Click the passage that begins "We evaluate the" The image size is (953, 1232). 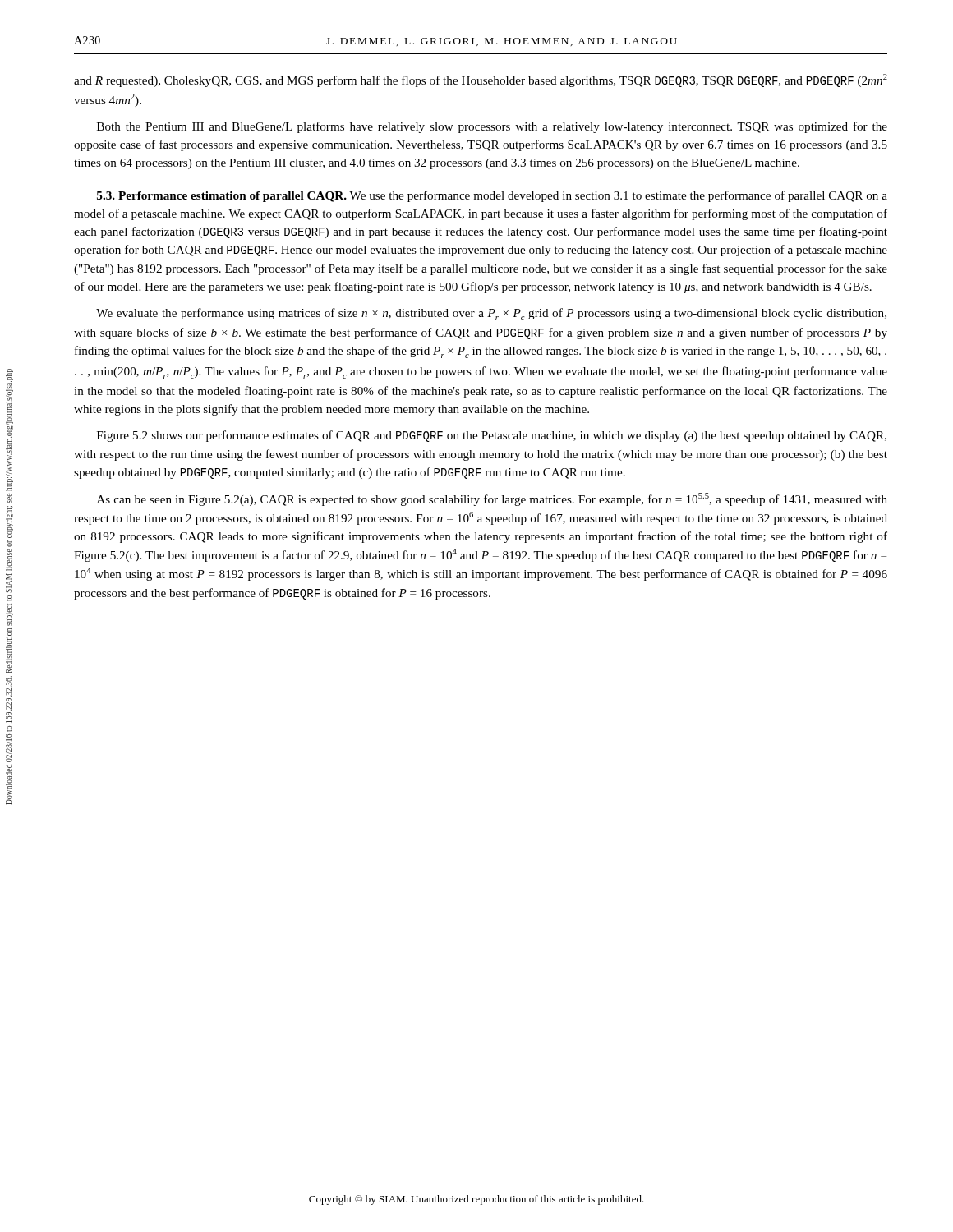(x=481, y=361)
